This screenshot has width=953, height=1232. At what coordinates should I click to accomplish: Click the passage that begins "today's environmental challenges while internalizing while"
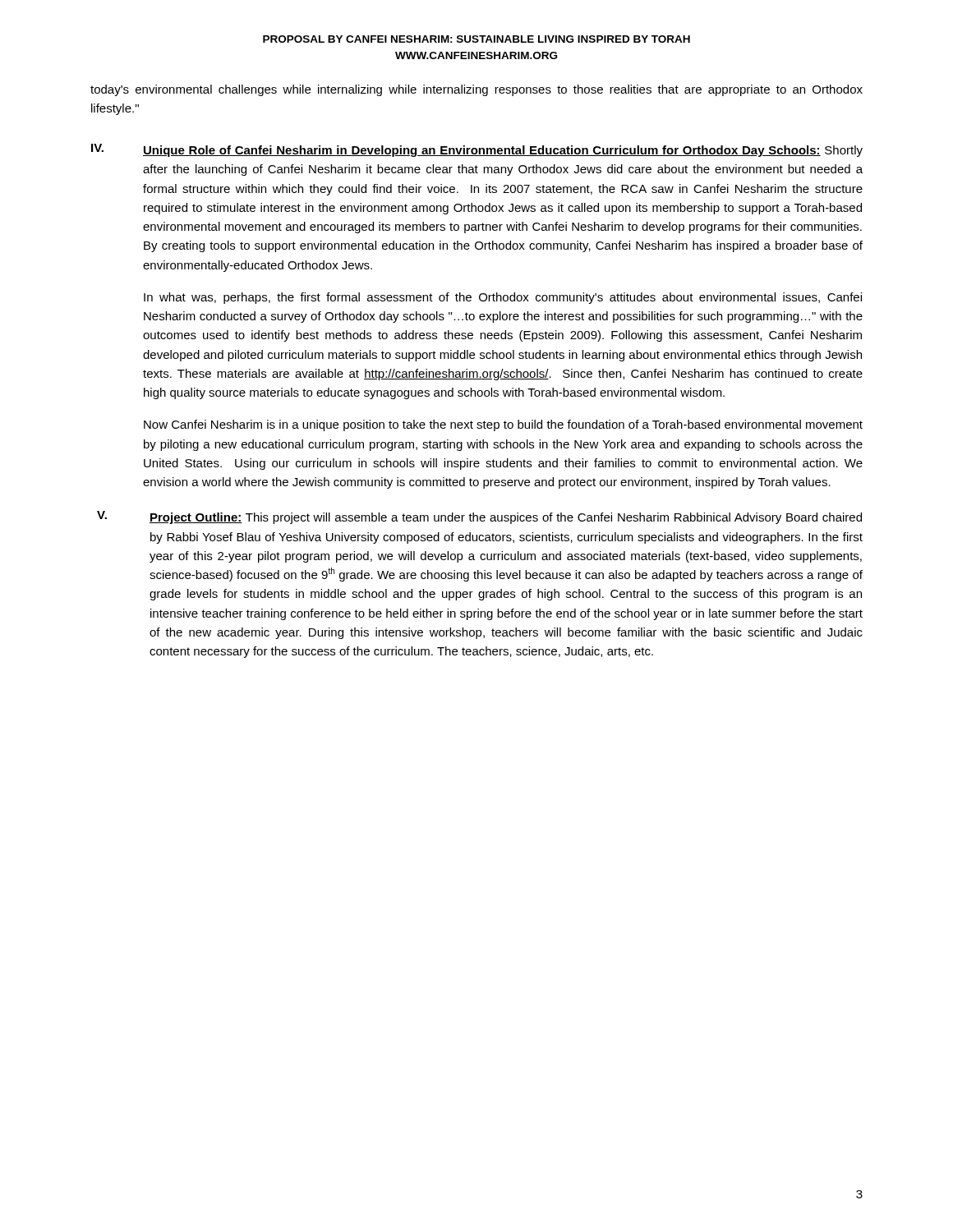(x=476, y=98)
